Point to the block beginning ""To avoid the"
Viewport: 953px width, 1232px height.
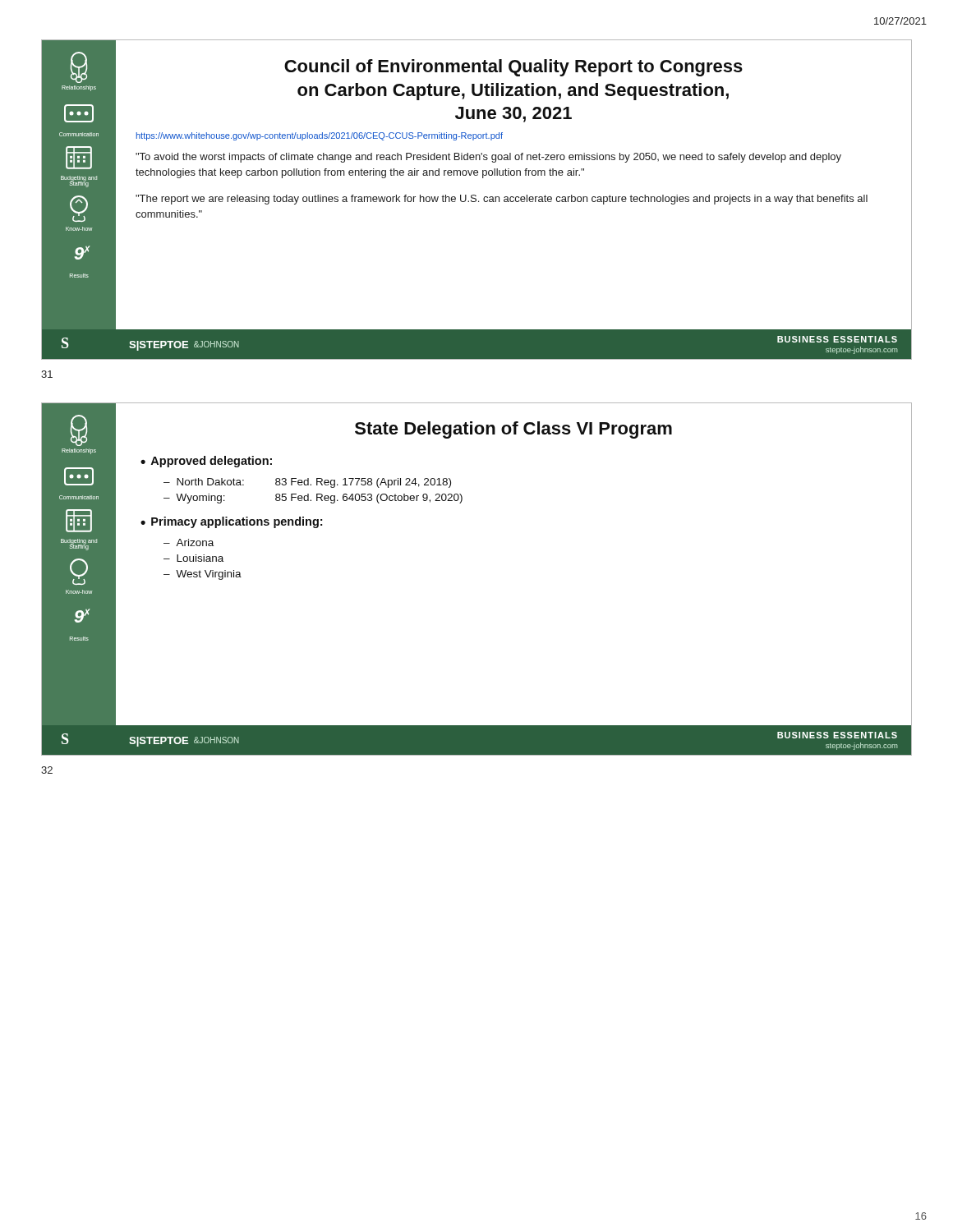[488, 164]
